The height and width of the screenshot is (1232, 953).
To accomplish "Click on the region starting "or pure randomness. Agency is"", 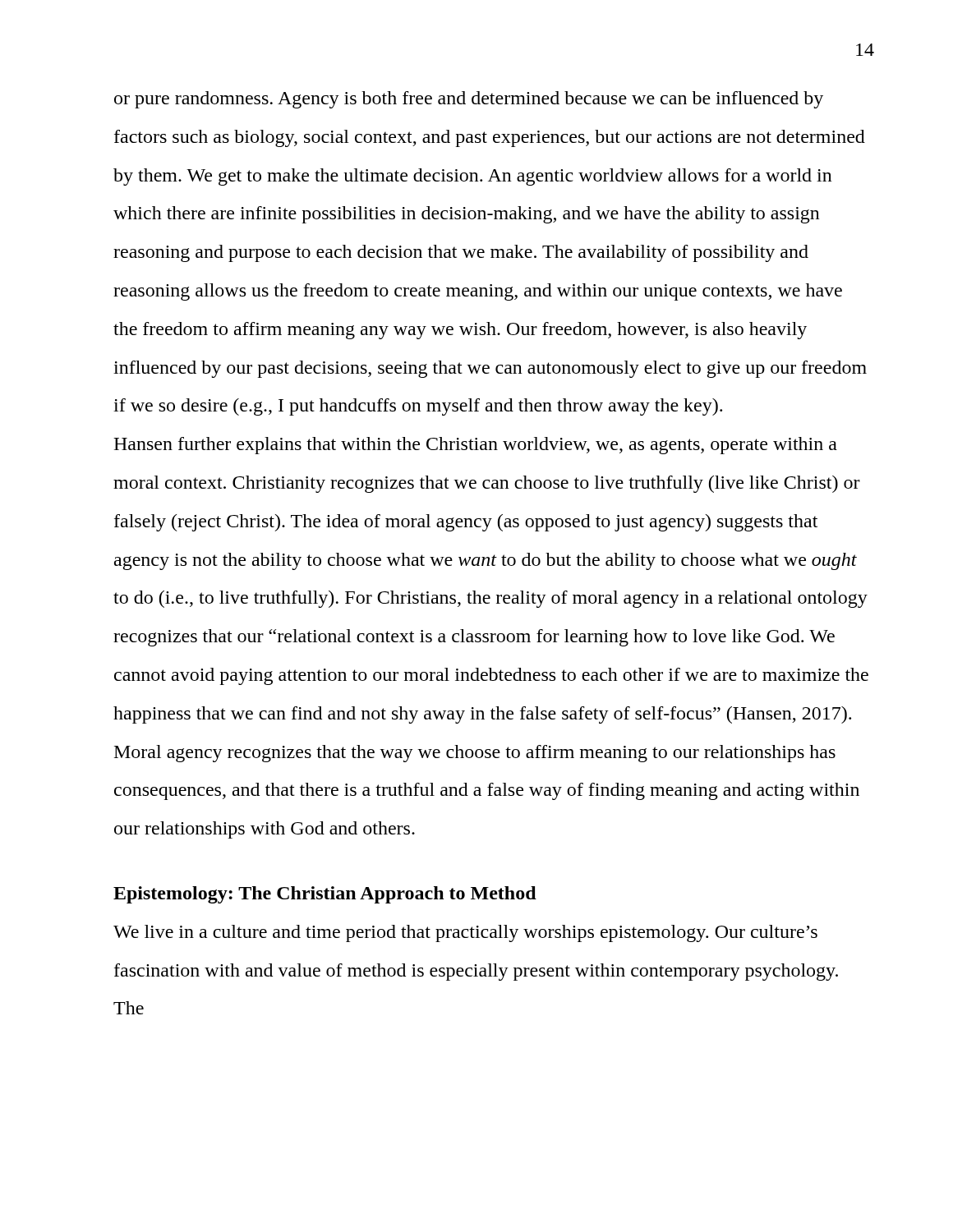I will [x=492, y=252].
